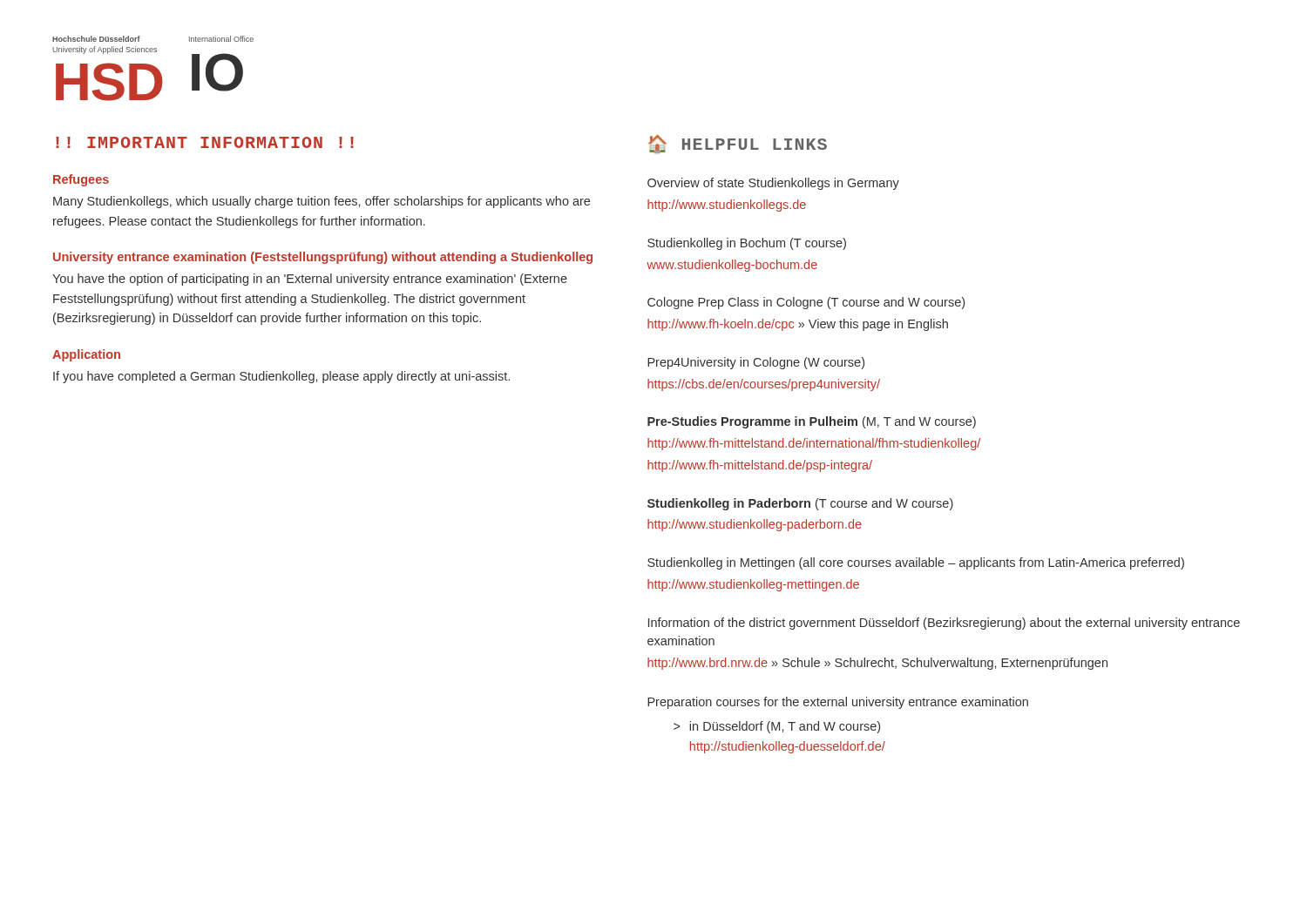The width and height of the screenshot is (1307, 924).
Task: Where does it say "University entrance examination (Feststellungsprüfung) without attending a Studienkolleg"?
Action: pos(323,257)
